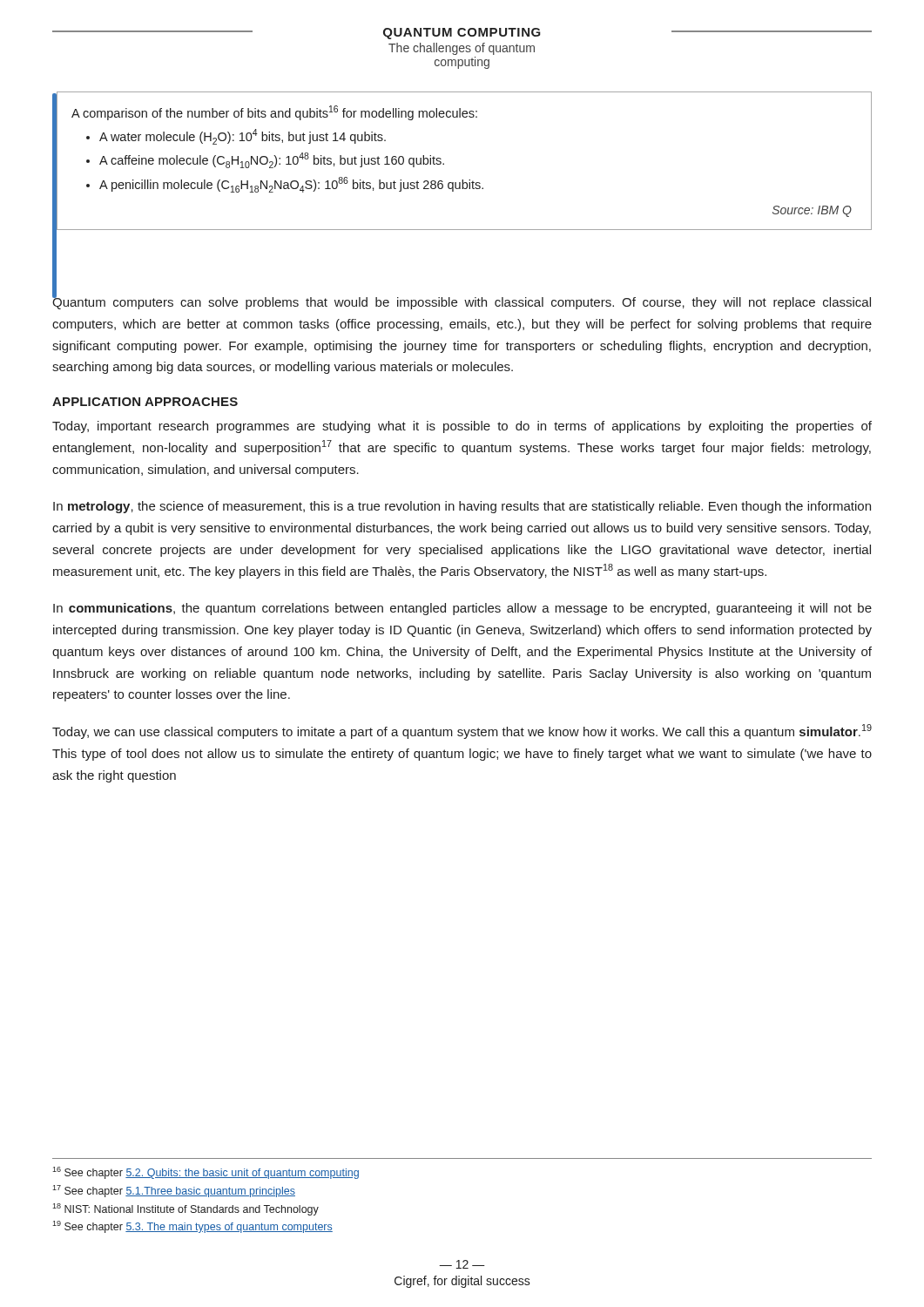
Task: Locate the footnote with the text "16 See chapter 5.2. Qubits:"
Action: 206,1172
